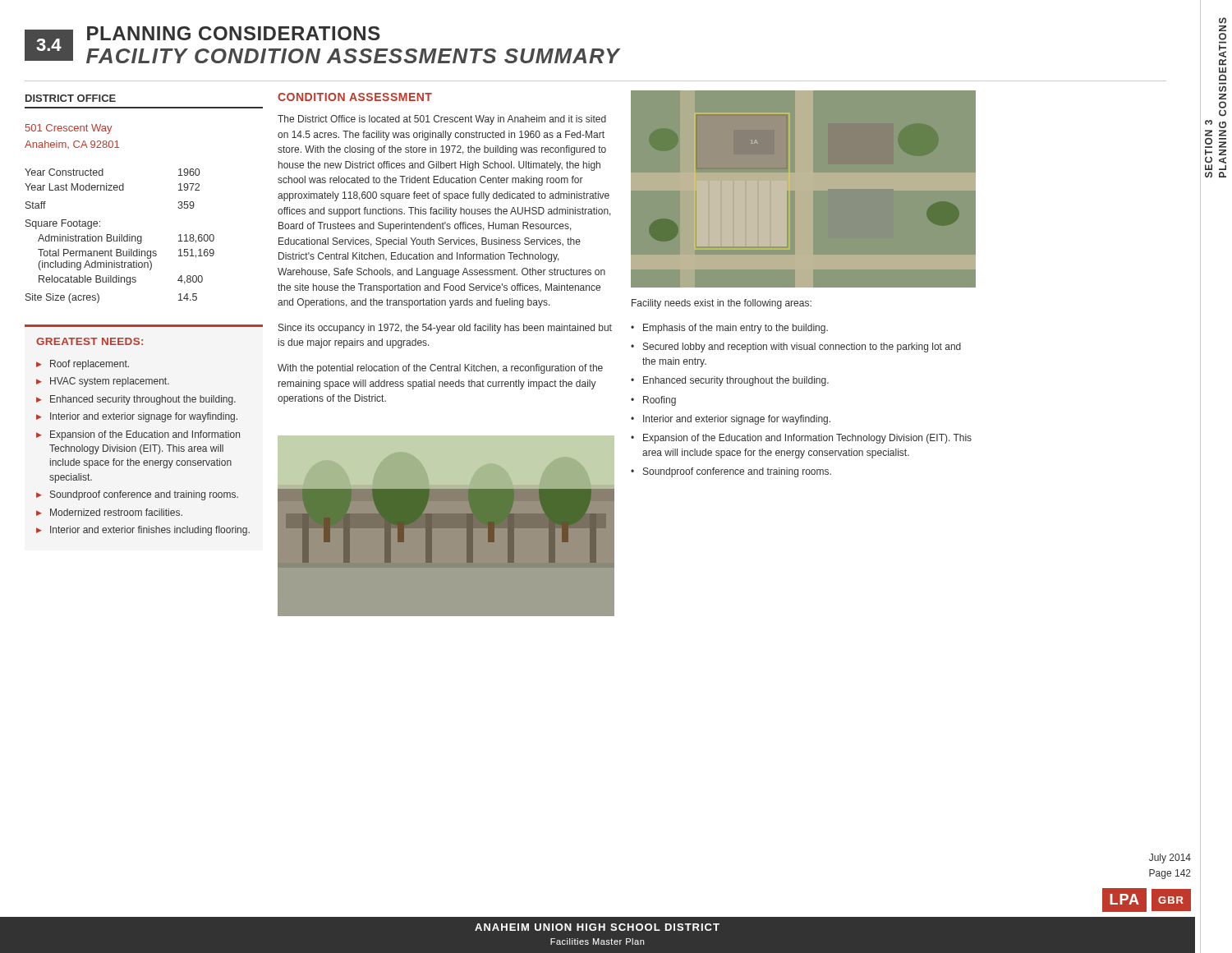The image size is (1232, 953).
Task: Locate the element starting "Facility needs exist in the following areas:"
Action: tap(721, 303)
